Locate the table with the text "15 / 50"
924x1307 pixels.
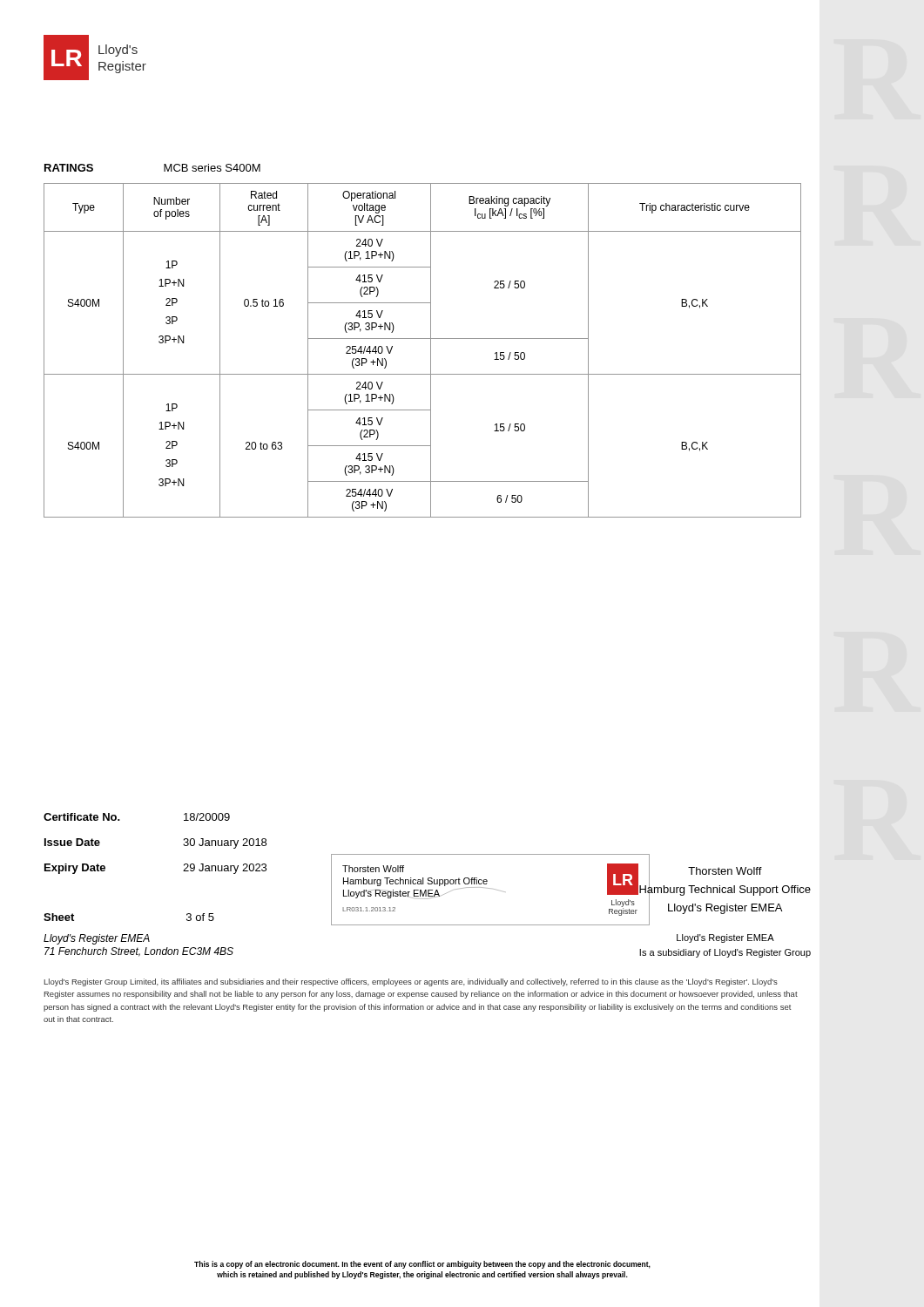[422, 350]
